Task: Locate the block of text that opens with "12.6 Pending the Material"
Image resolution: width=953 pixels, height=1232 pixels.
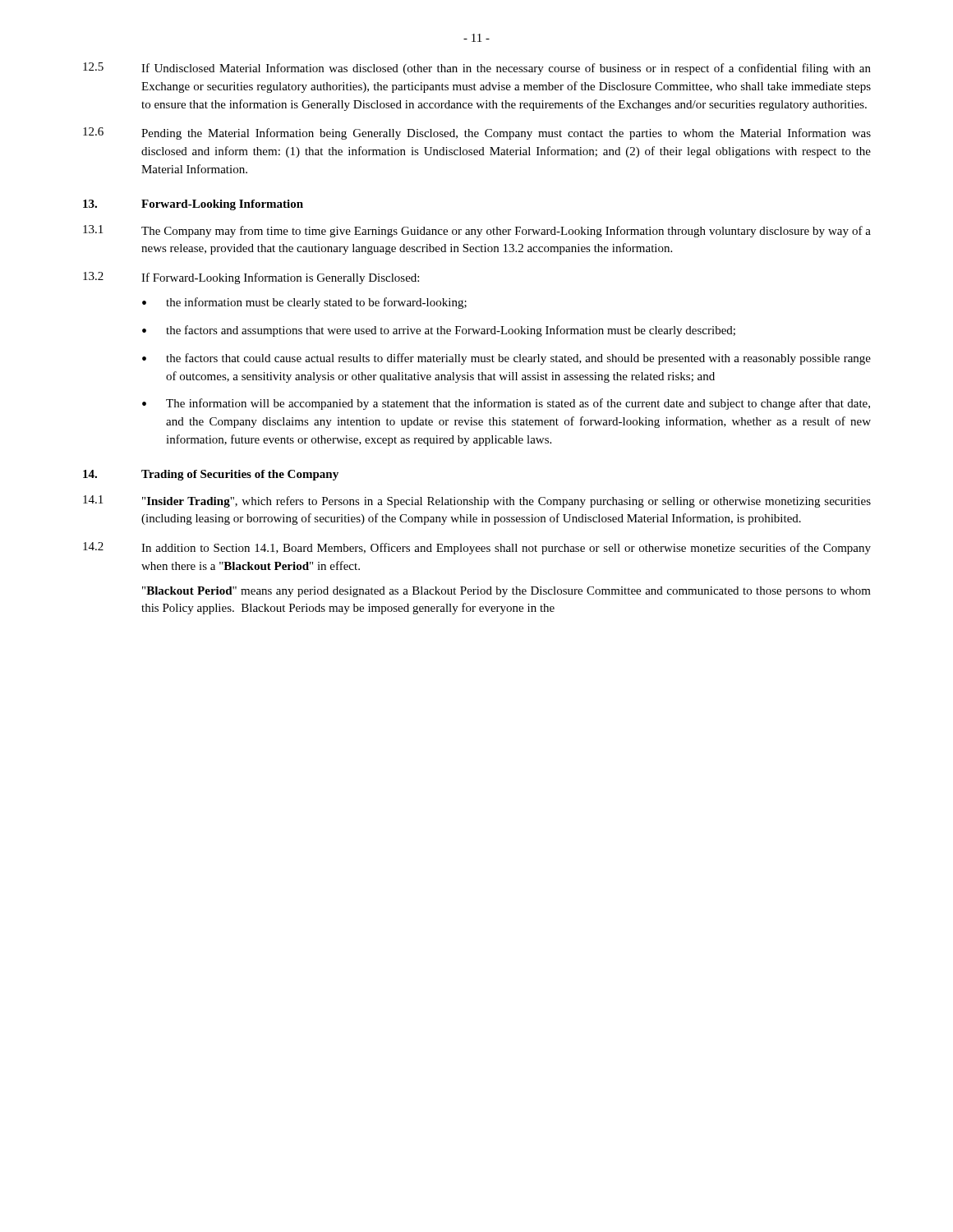Action: coord(476,152)
